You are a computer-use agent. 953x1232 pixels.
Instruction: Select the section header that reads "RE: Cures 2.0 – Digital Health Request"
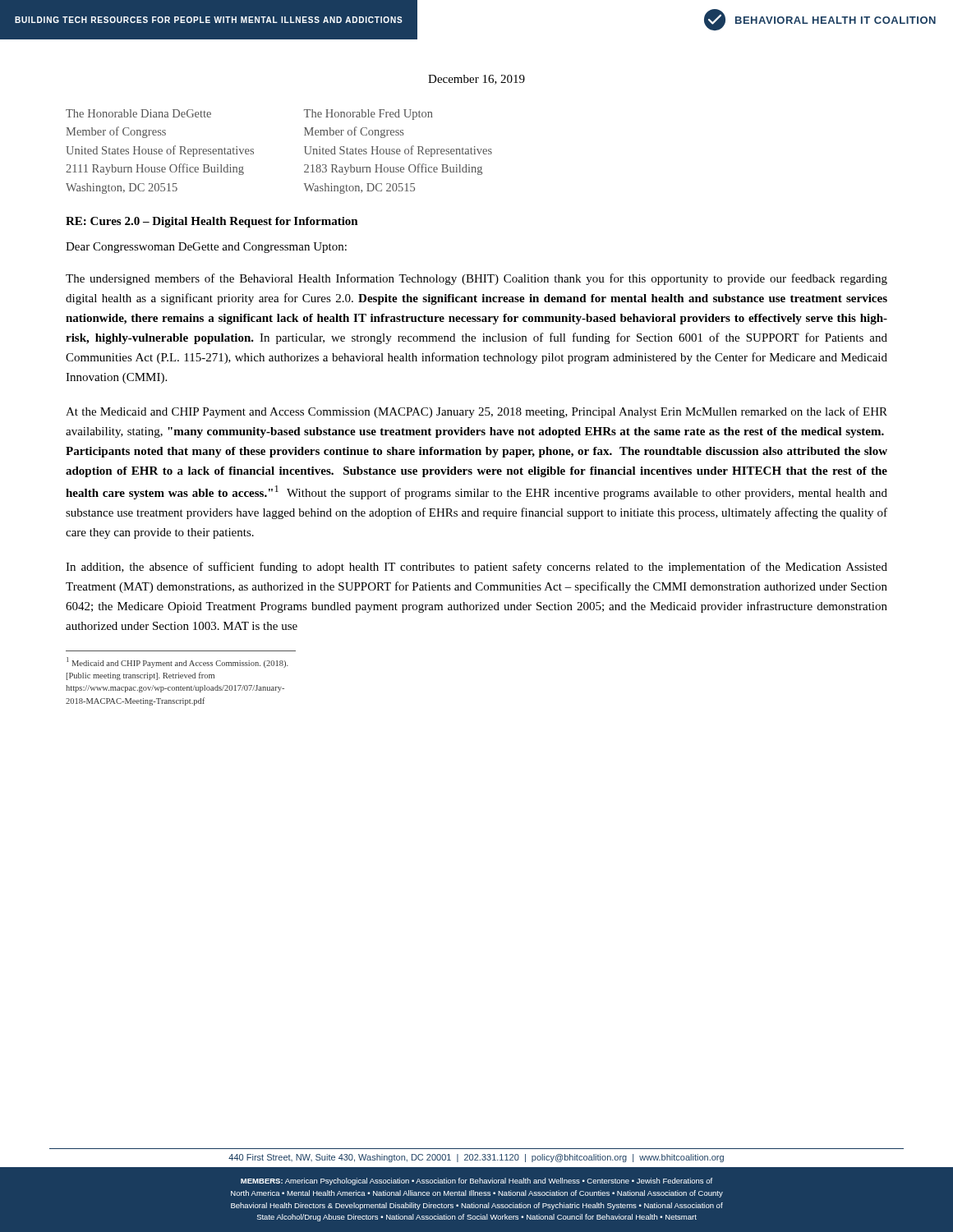click(212, 221)
